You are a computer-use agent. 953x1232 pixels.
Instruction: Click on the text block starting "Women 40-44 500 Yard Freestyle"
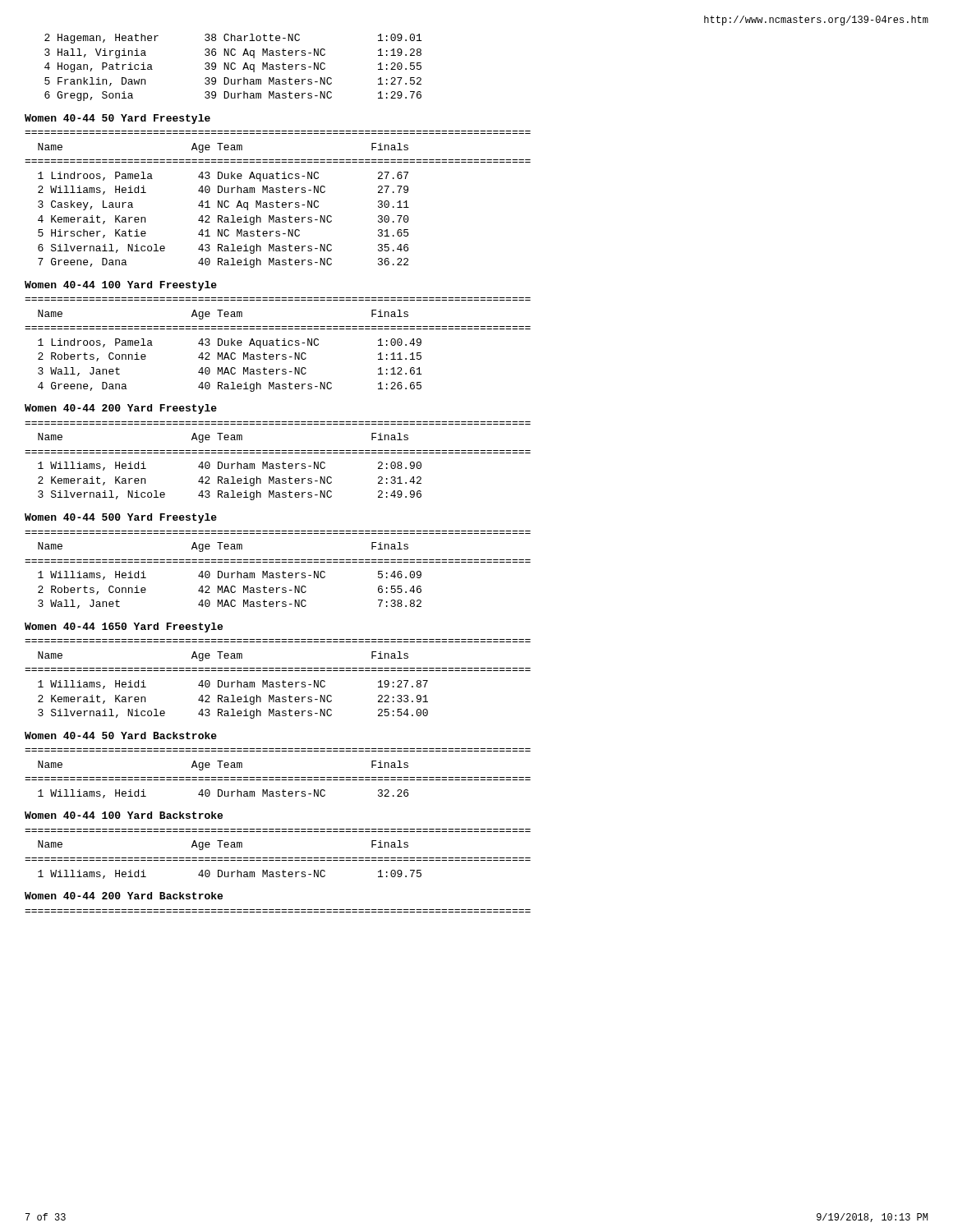pos(121,518)
